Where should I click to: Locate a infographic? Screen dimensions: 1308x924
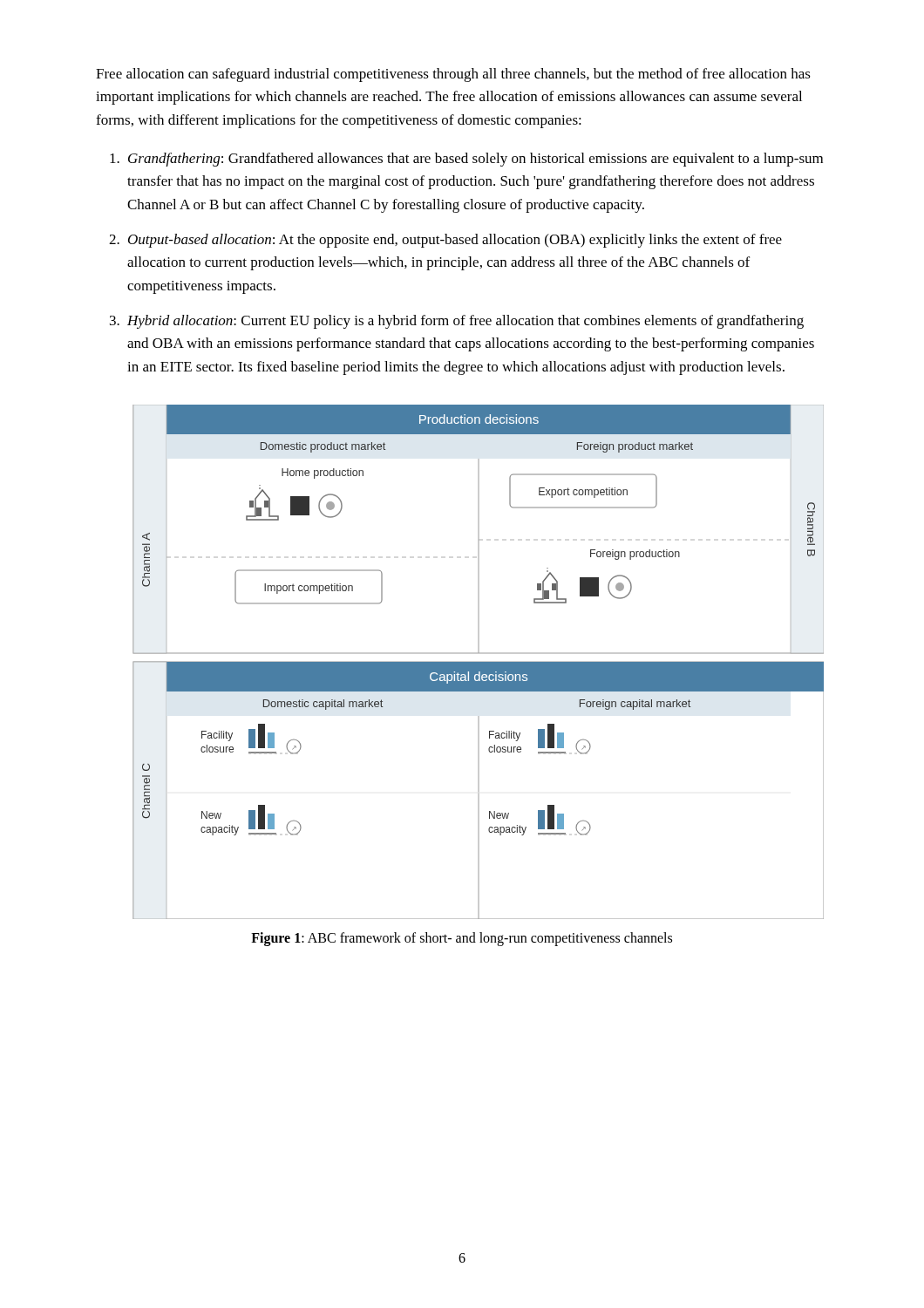(x=462, y=662)
